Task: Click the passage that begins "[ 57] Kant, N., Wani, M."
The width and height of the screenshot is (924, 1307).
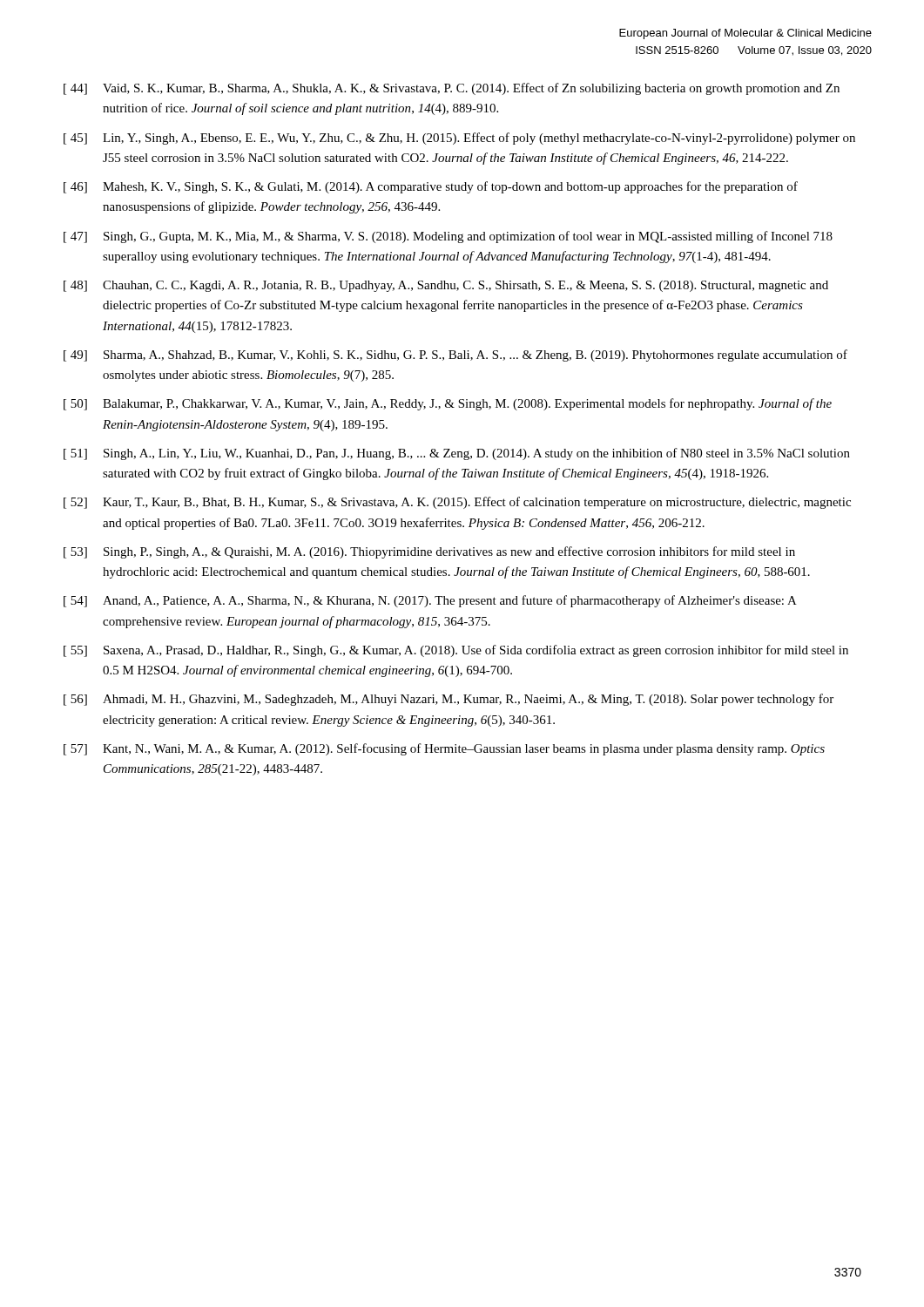Action: [x=462, y=759]
